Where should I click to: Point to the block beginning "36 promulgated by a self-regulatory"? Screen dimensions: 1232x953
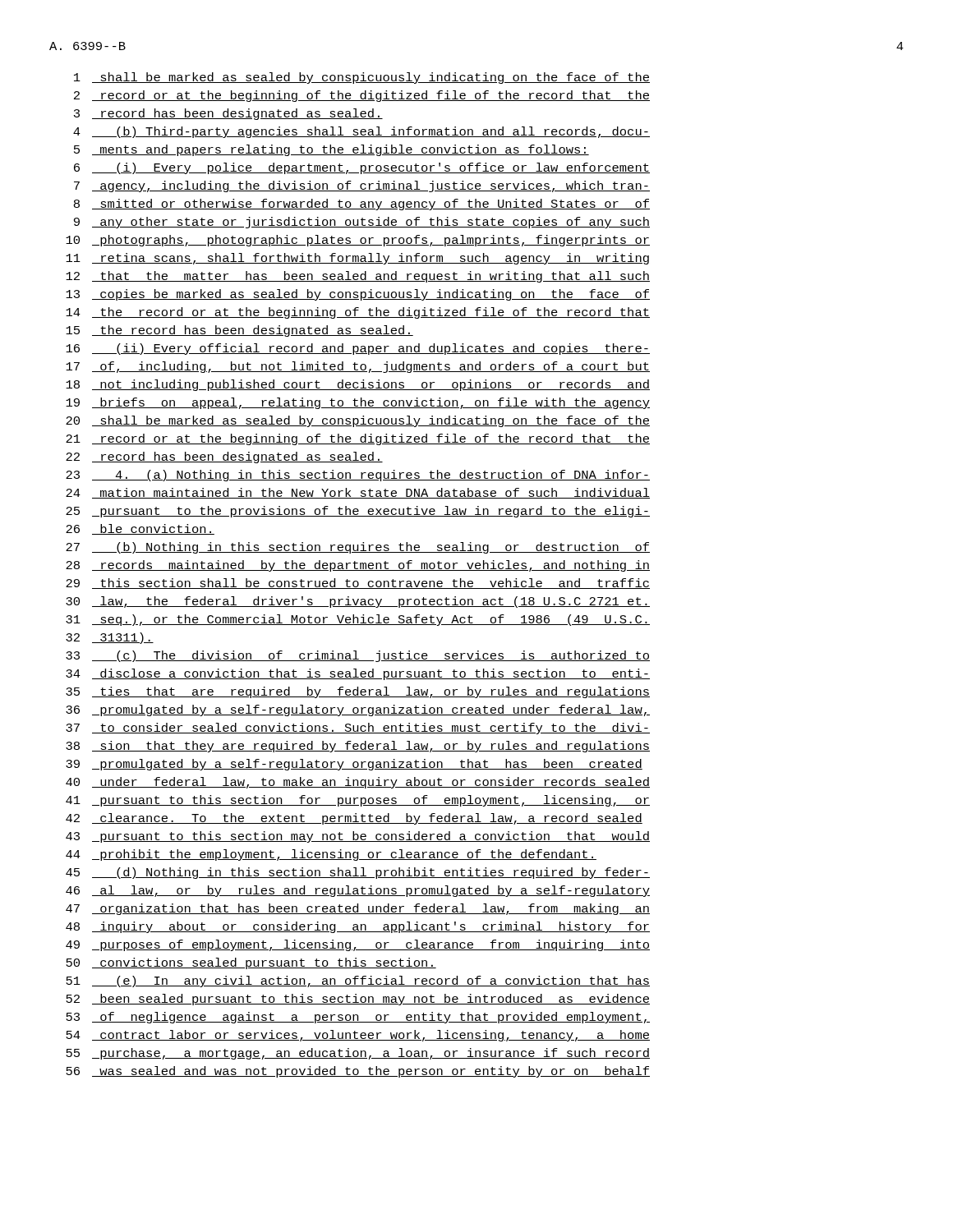tap(476, 710)
